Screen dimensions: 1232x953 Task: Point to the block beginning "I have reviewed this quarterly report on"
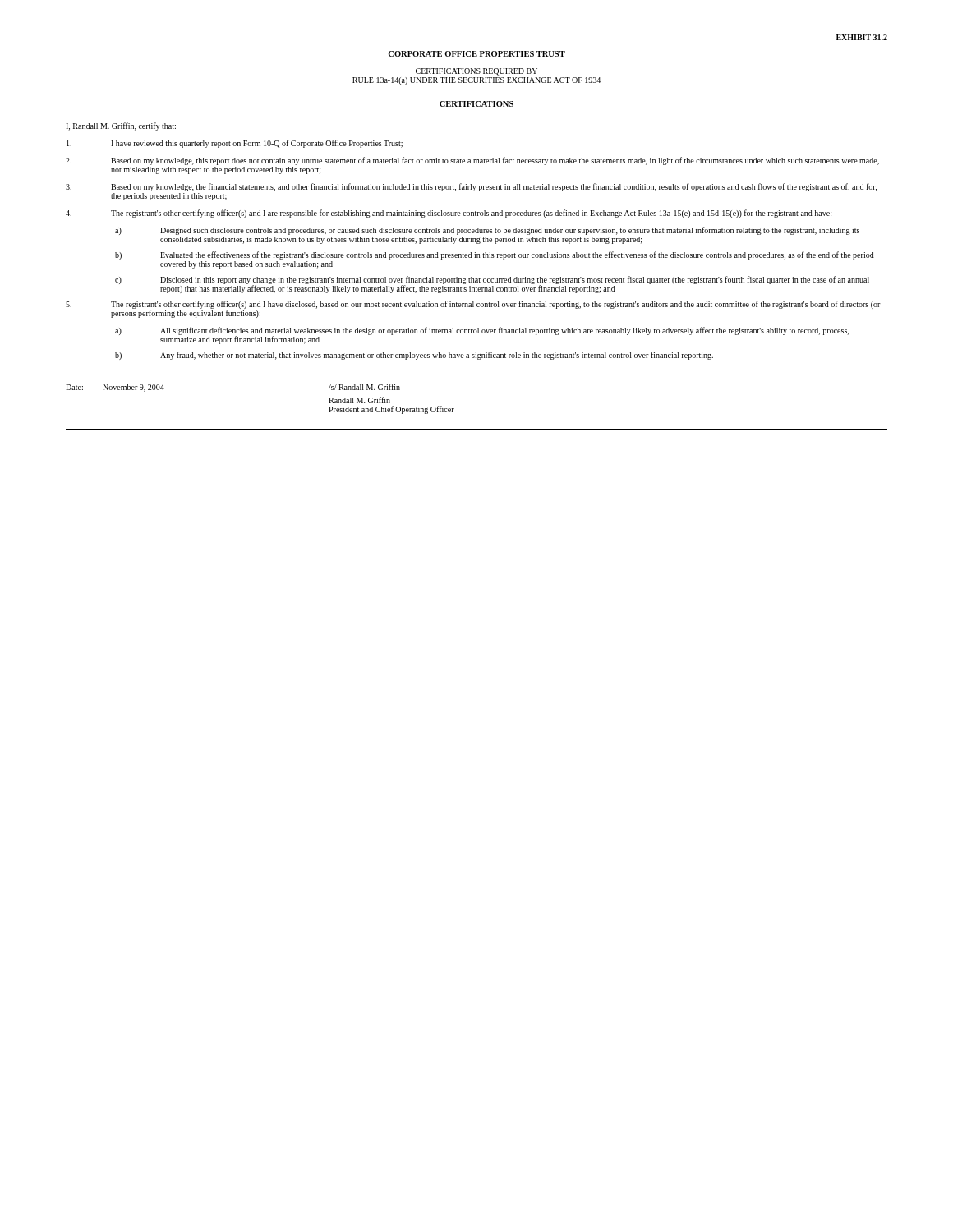pyautogui.click(x=235, y=144)
